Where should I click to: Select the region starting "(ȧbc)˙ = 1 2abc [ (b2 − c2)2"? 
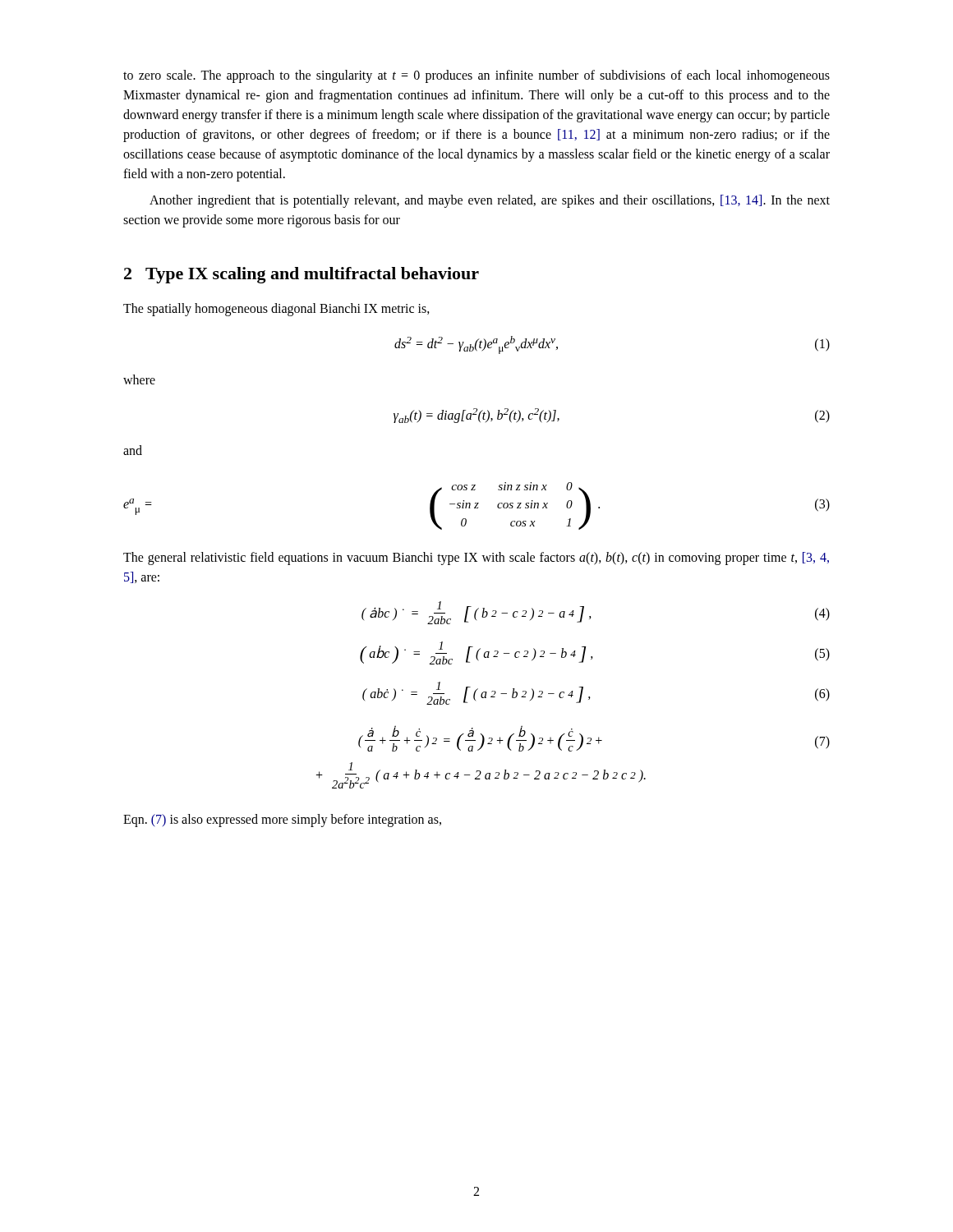(596, 613)
